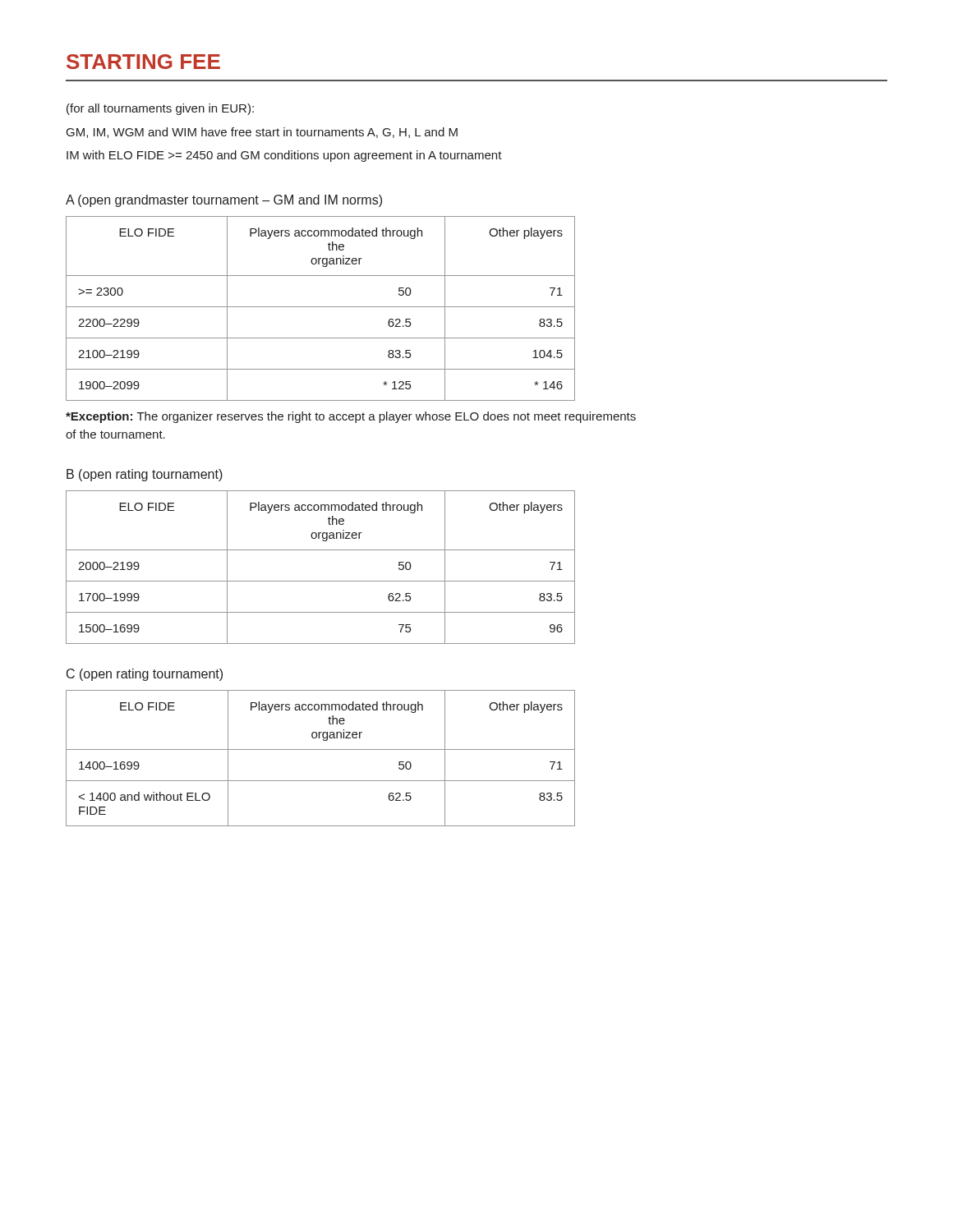Select the title
The image size is (953, 1232).
pos(143,62)
